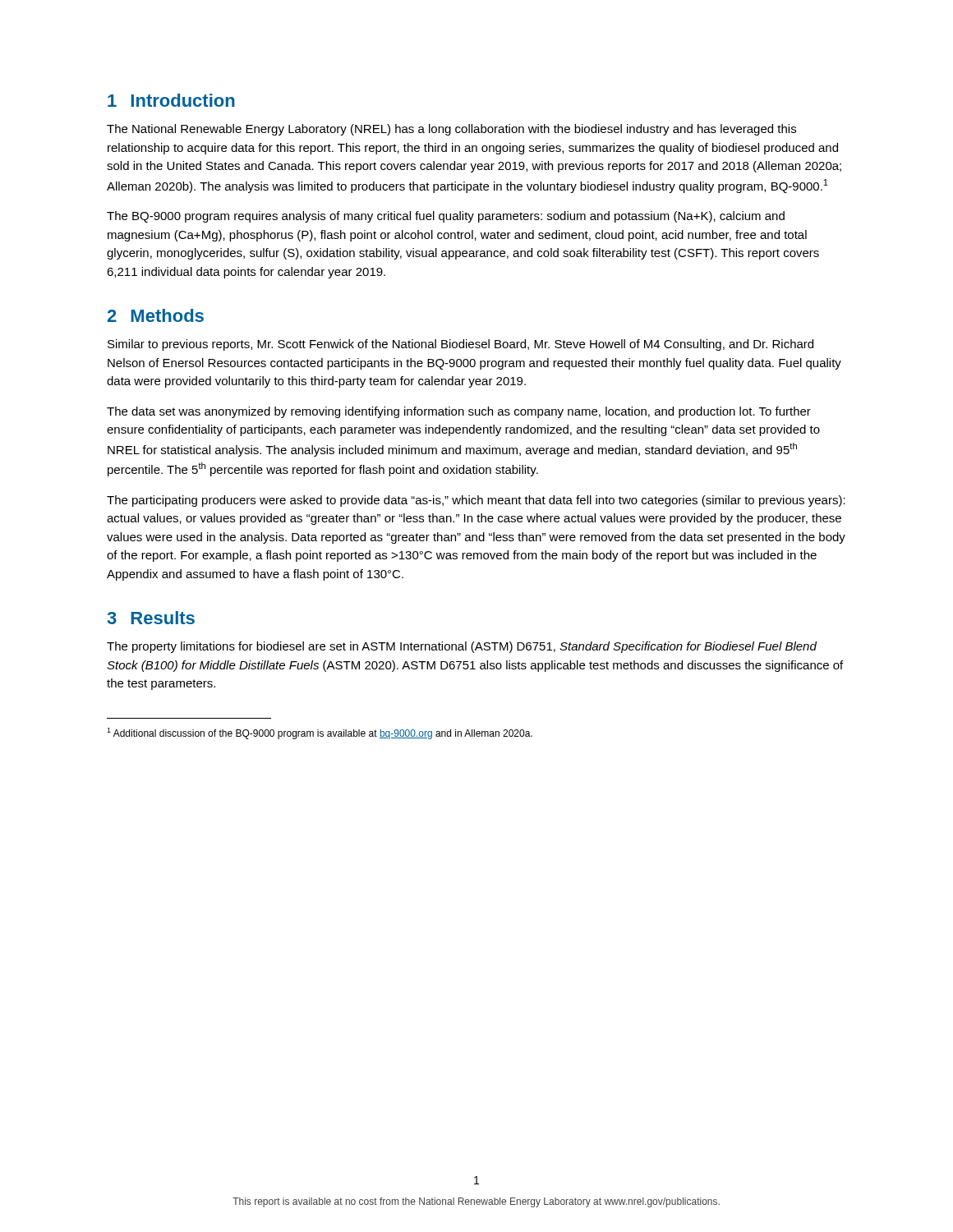Select the passage starting "The National Renewable"
Screen dimensions: 1232x953
[x=476, y=158]
